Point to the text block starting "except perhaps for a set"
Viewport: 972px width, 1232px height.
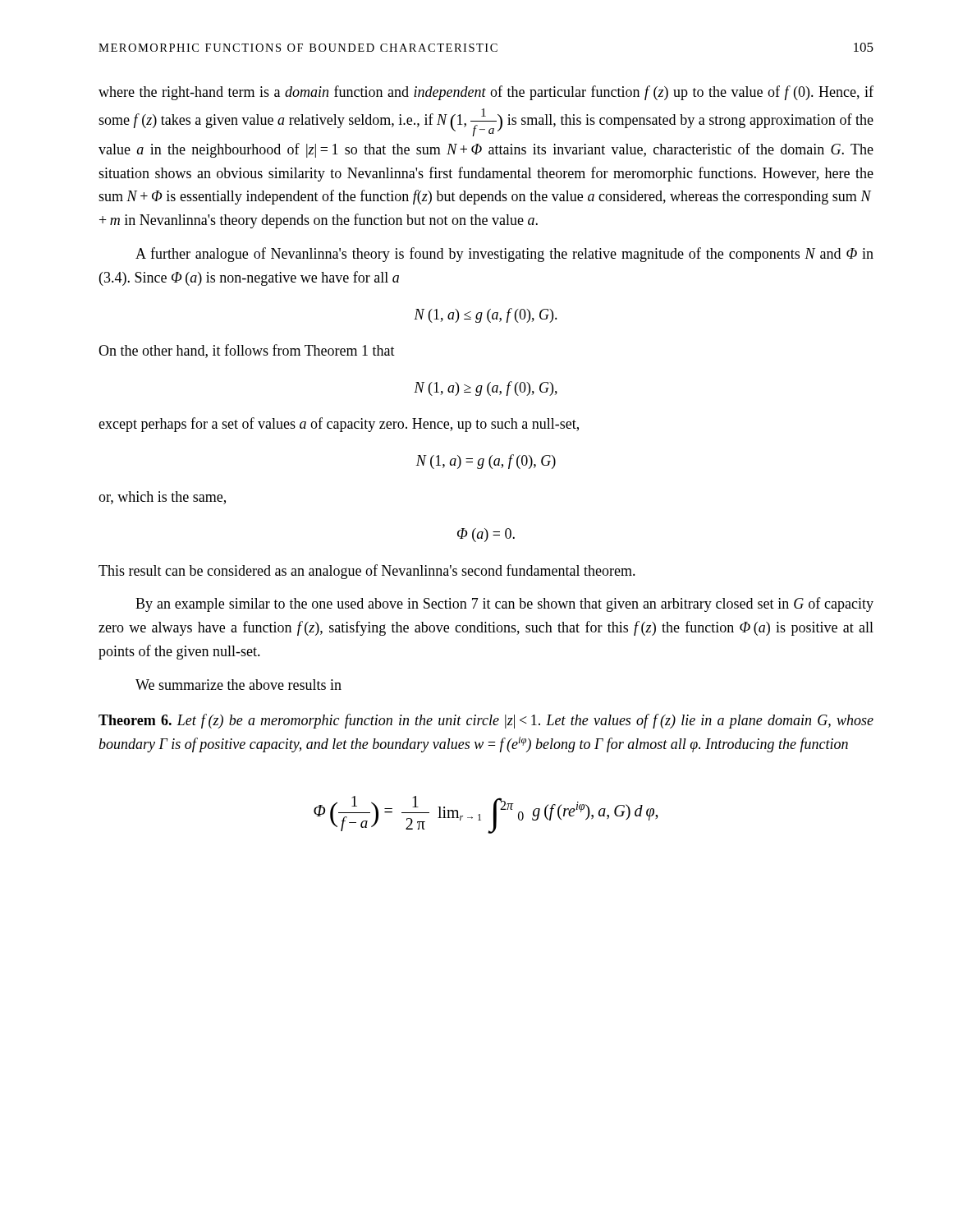click(x=339, y=424)
